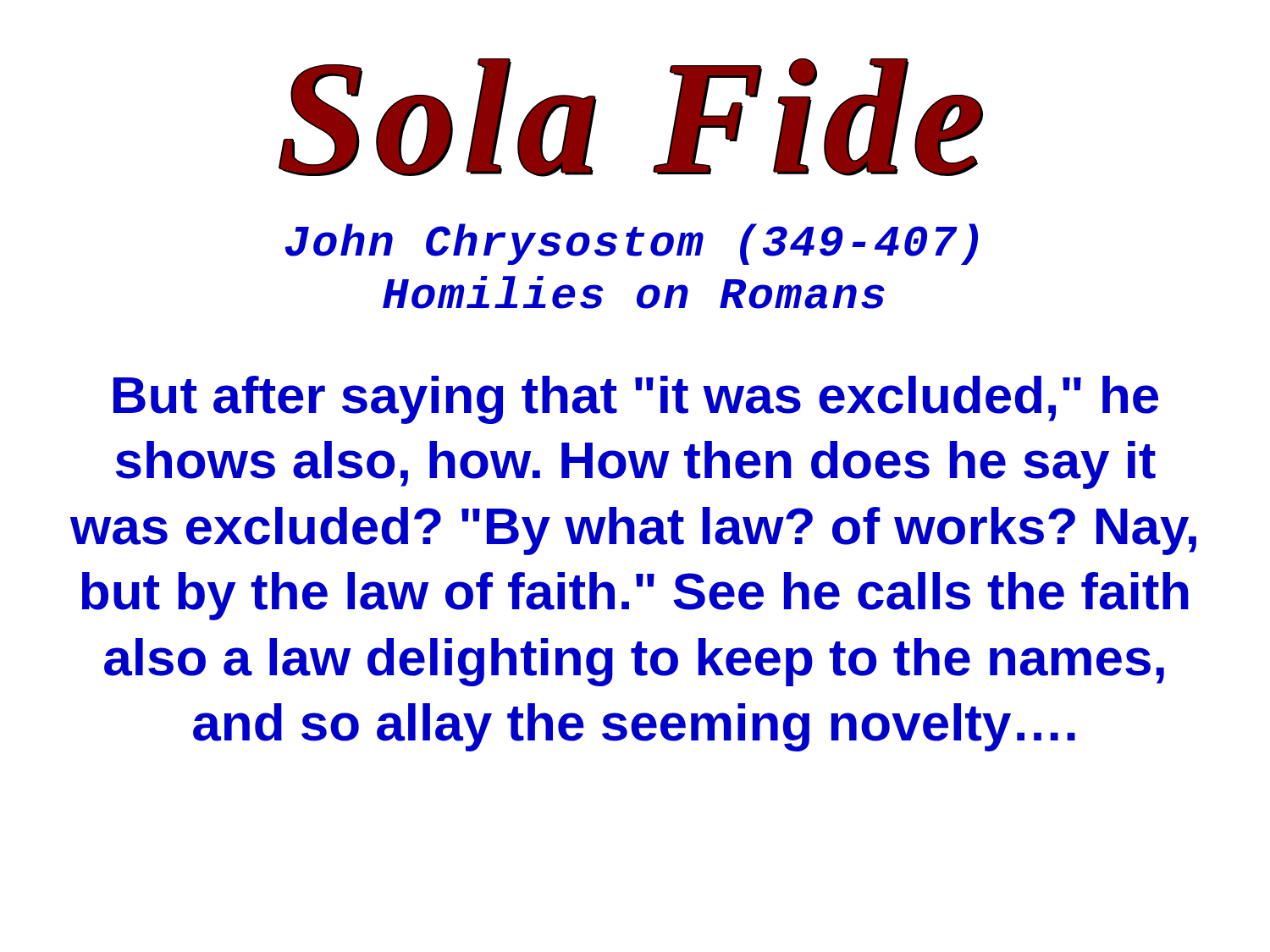This screenshot has height=952, width=1270.
Task: Select the passage starting "But after saying that"
Action: point(635,559)
